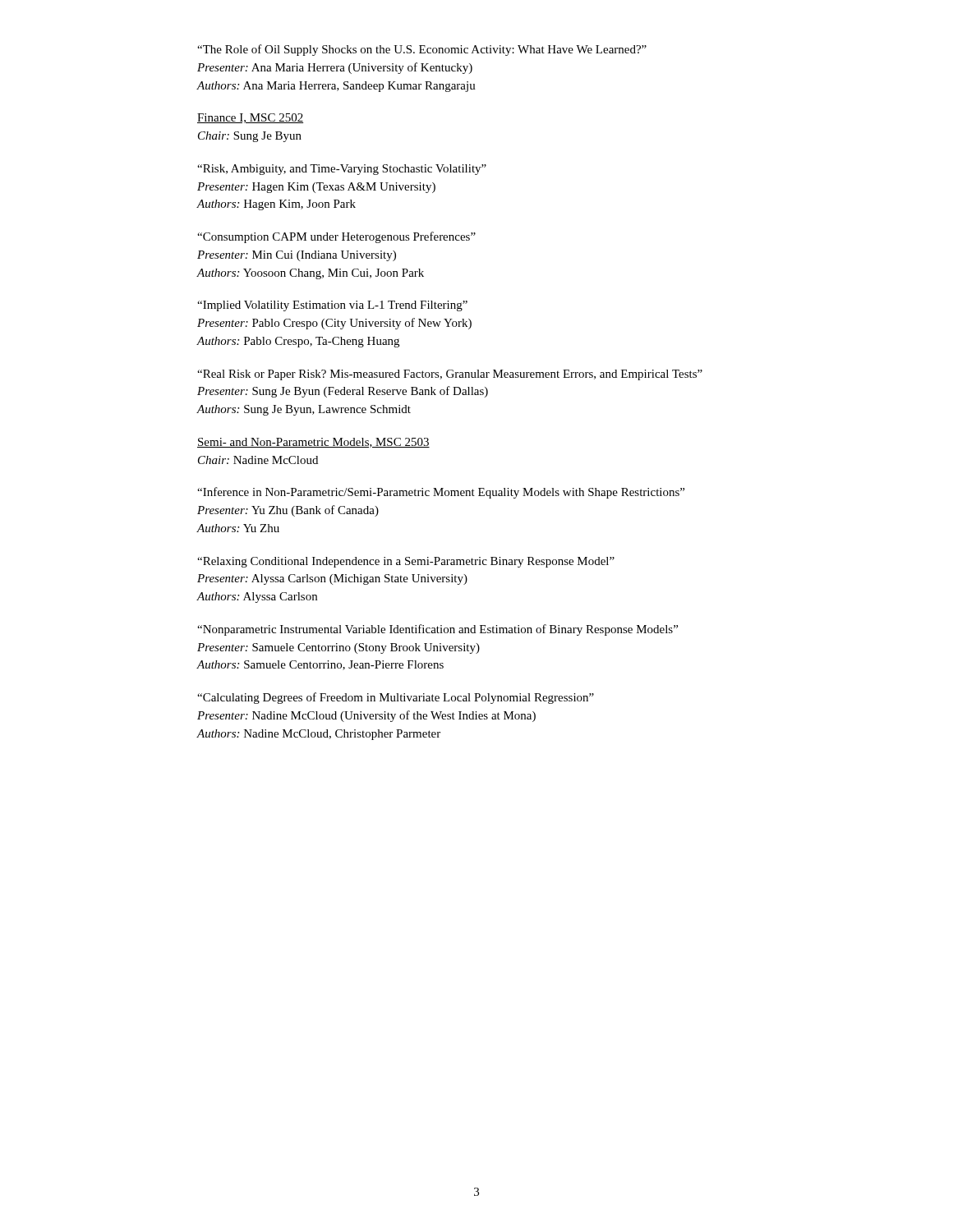
Task: Find the text block containing "“Nonparametric Instrumental Variable"
Action: (x=476, y=647)
